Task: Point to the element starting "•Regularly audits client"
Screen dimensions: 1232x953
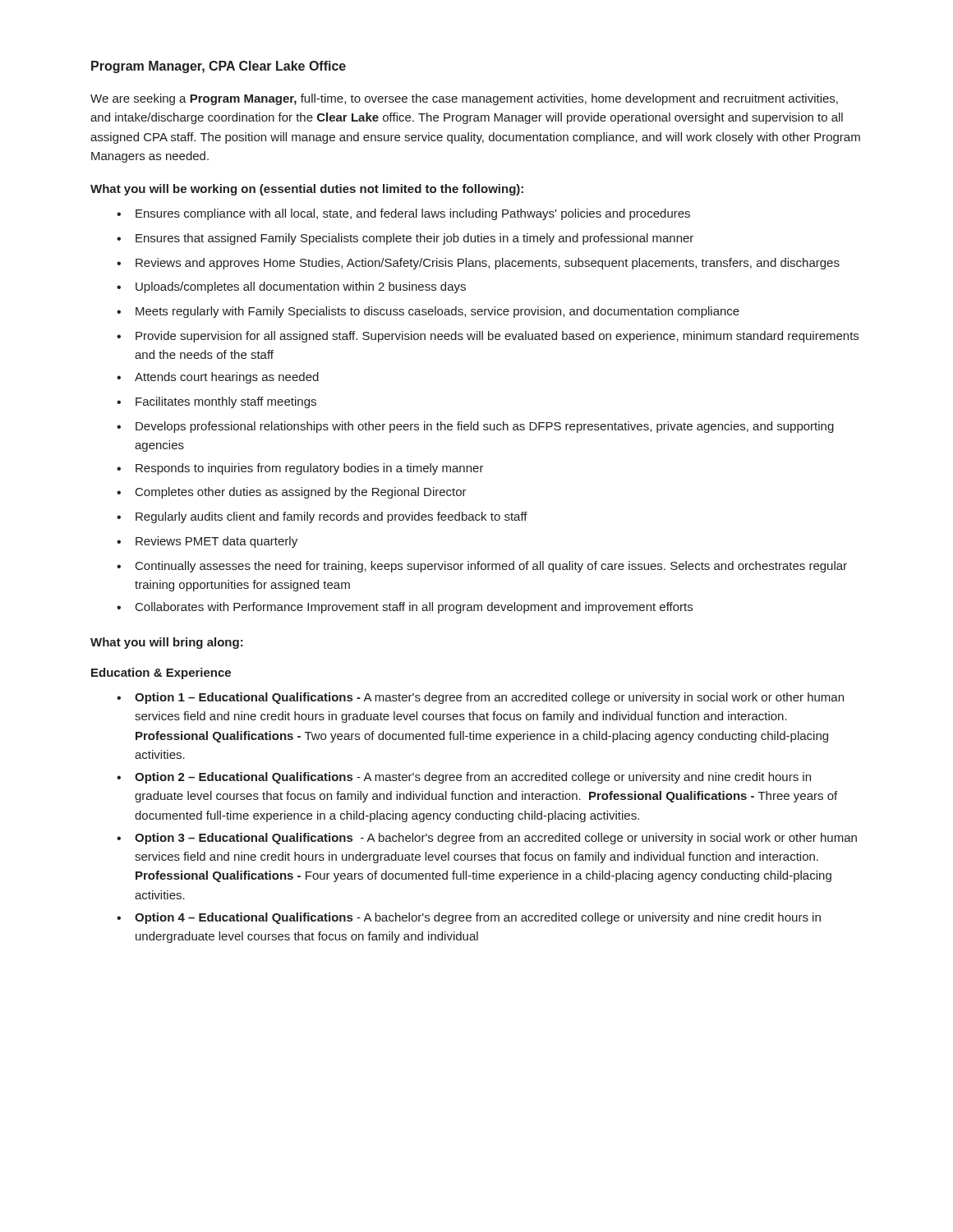Action: click(x=490, y=517)
